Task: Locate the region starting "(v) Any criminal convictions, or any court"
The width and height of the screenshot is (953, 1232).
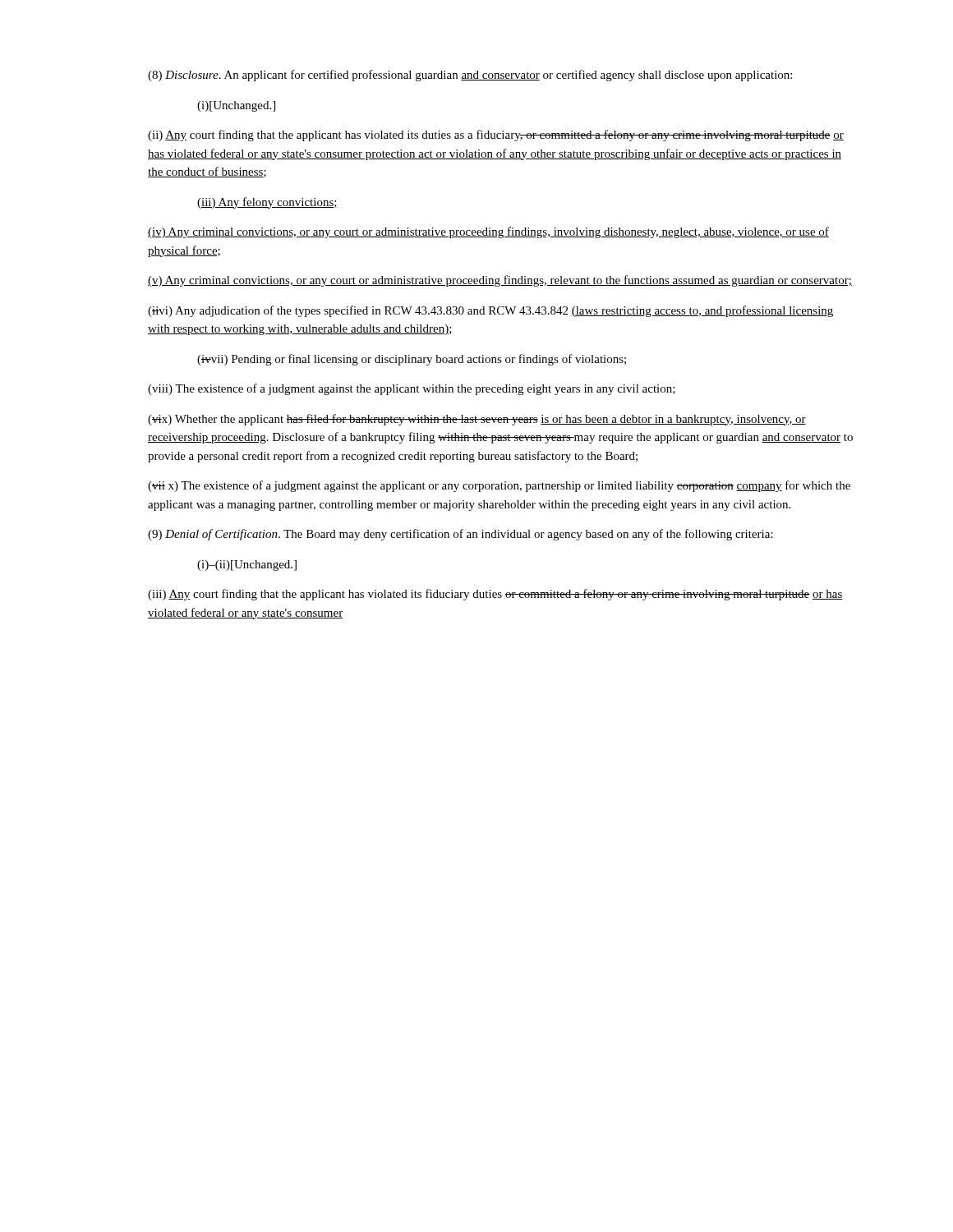Action: [x=501, y=280]
